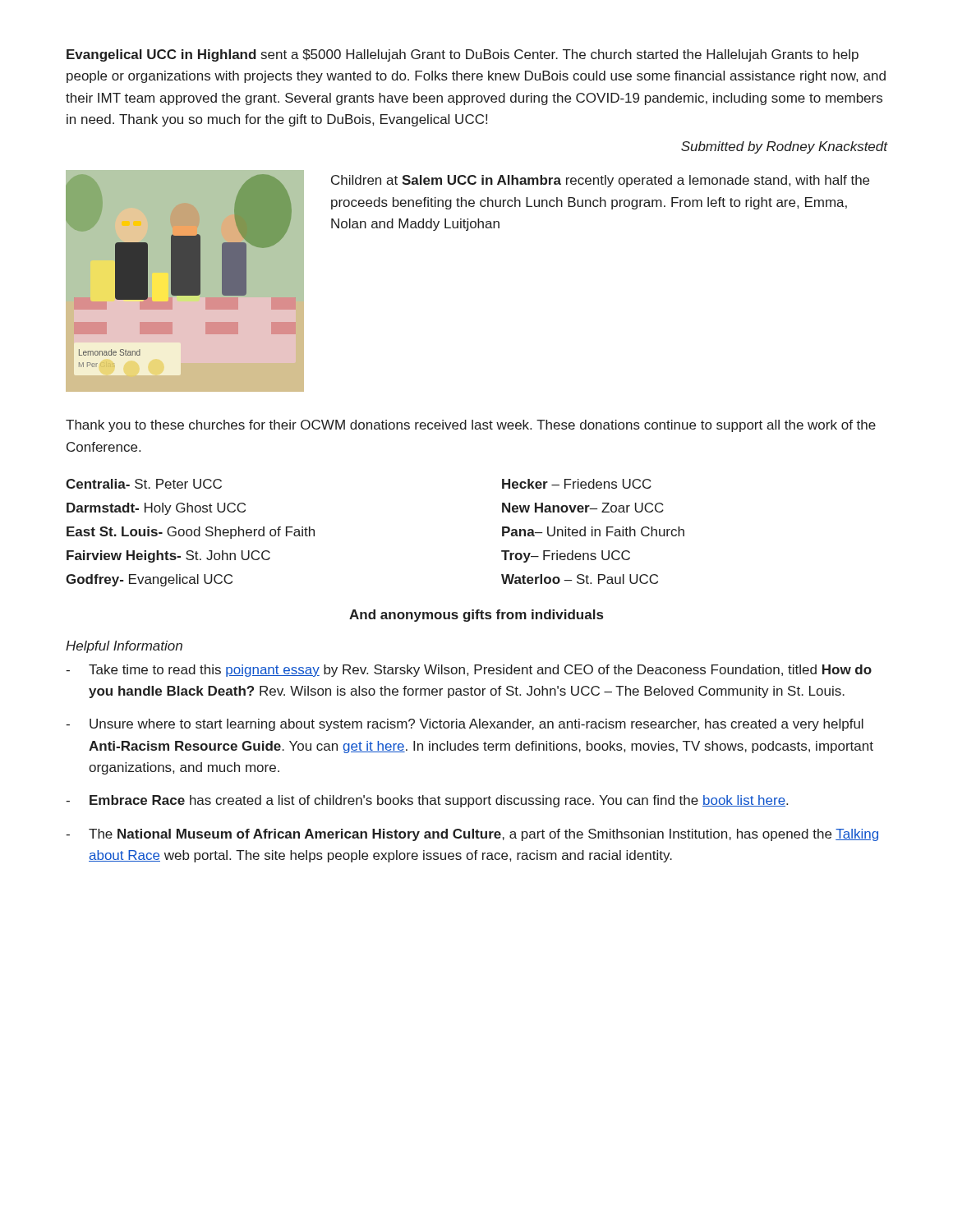This screenshot has width=953, height=1232.
Task: Navigate to the text block starting "East St. Louis- Good"
Action: 191,532
